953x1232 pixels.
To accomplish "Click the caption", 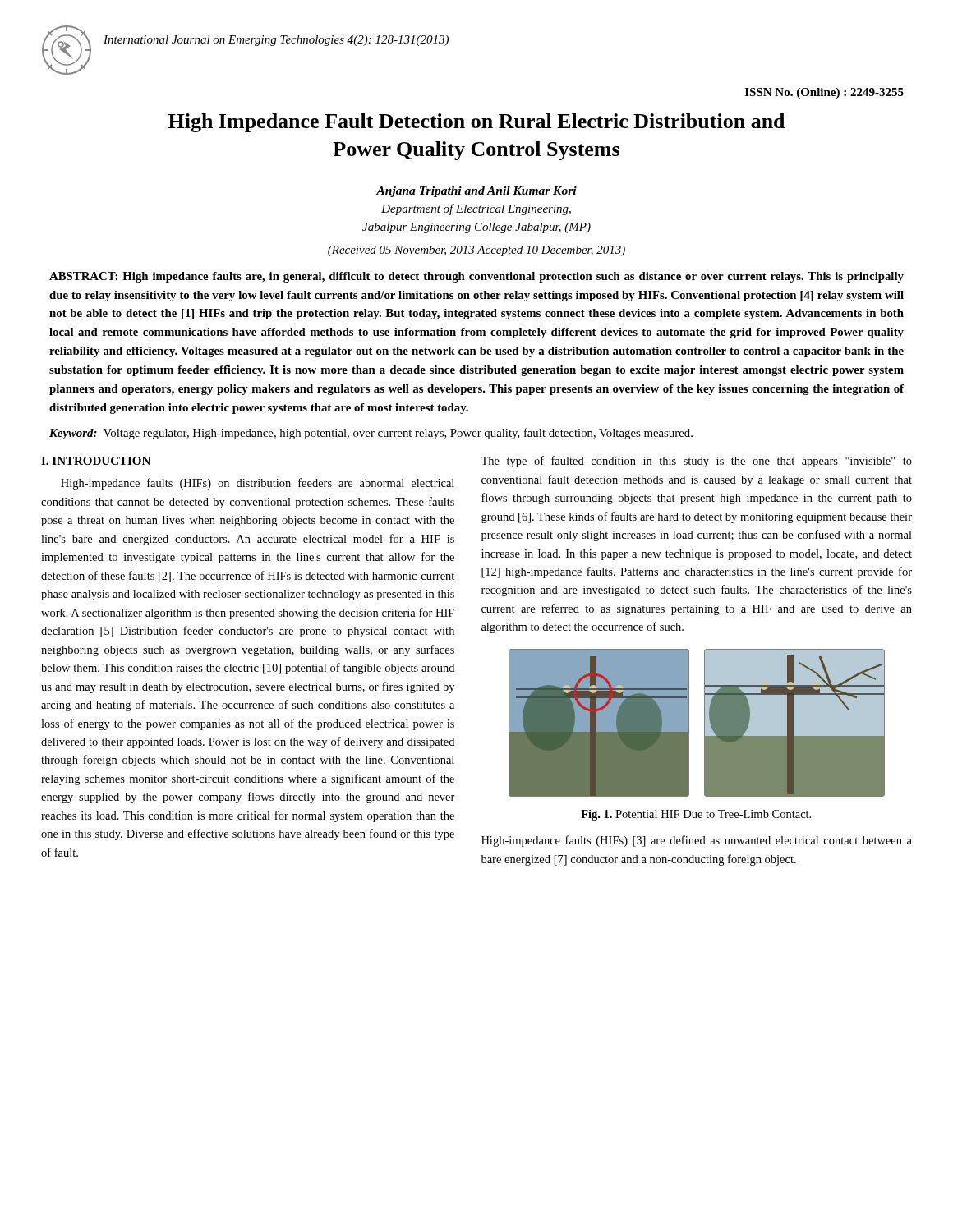I will tap(696, 814).
